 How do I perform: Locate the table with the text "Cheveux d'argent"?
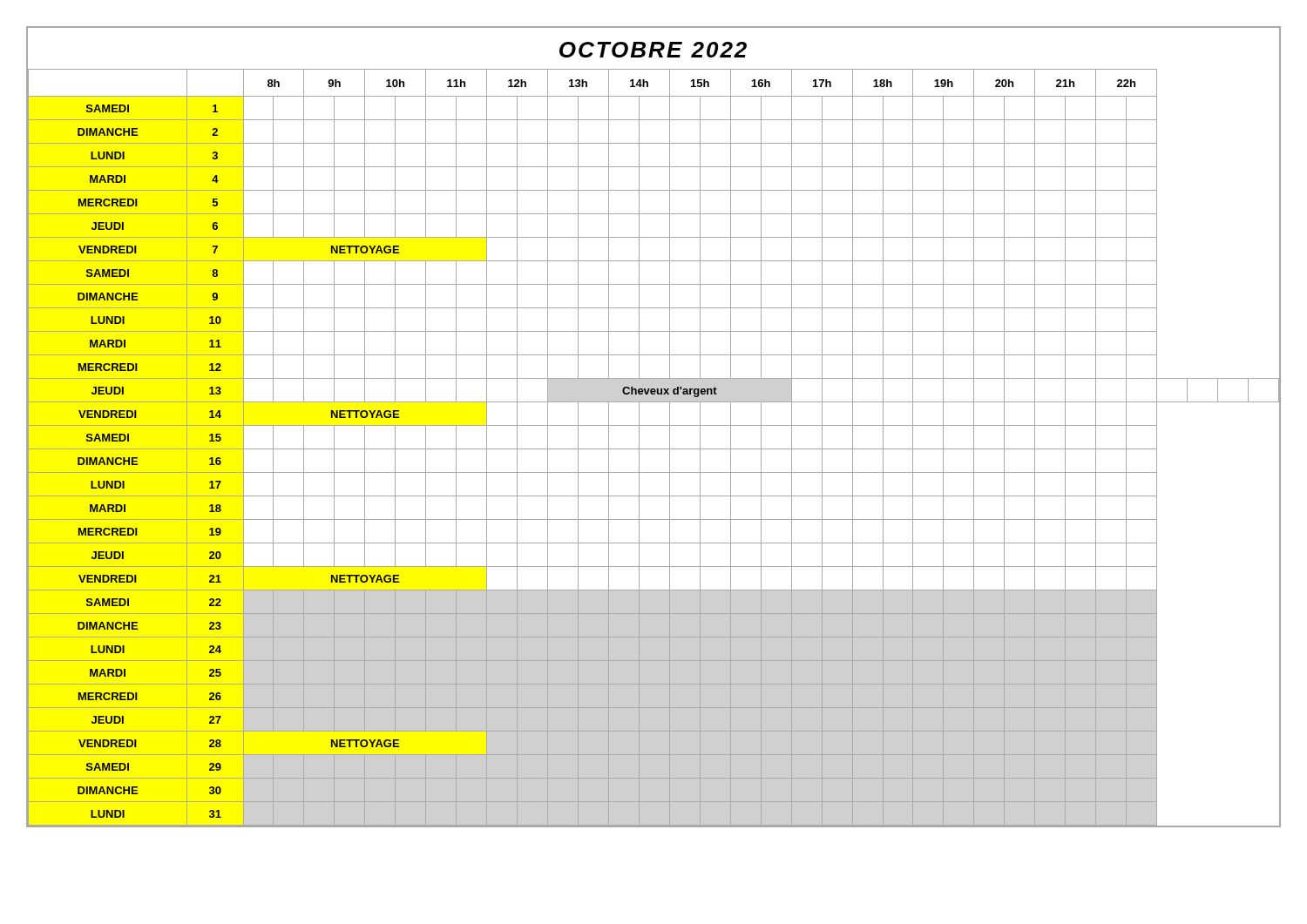[x=654, y=427]
